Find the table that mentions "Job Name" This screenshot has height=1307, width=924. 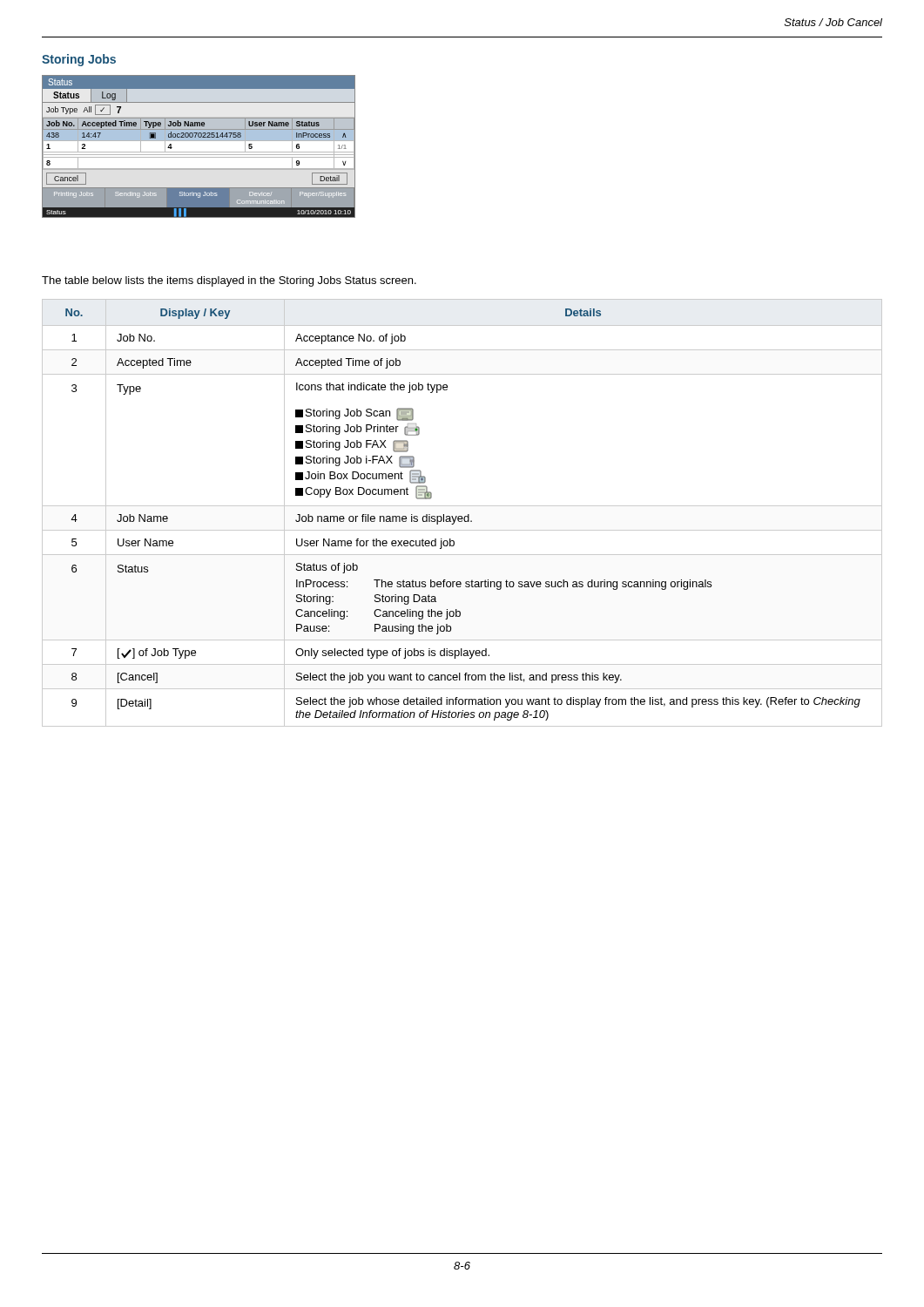tap(462, 513)
